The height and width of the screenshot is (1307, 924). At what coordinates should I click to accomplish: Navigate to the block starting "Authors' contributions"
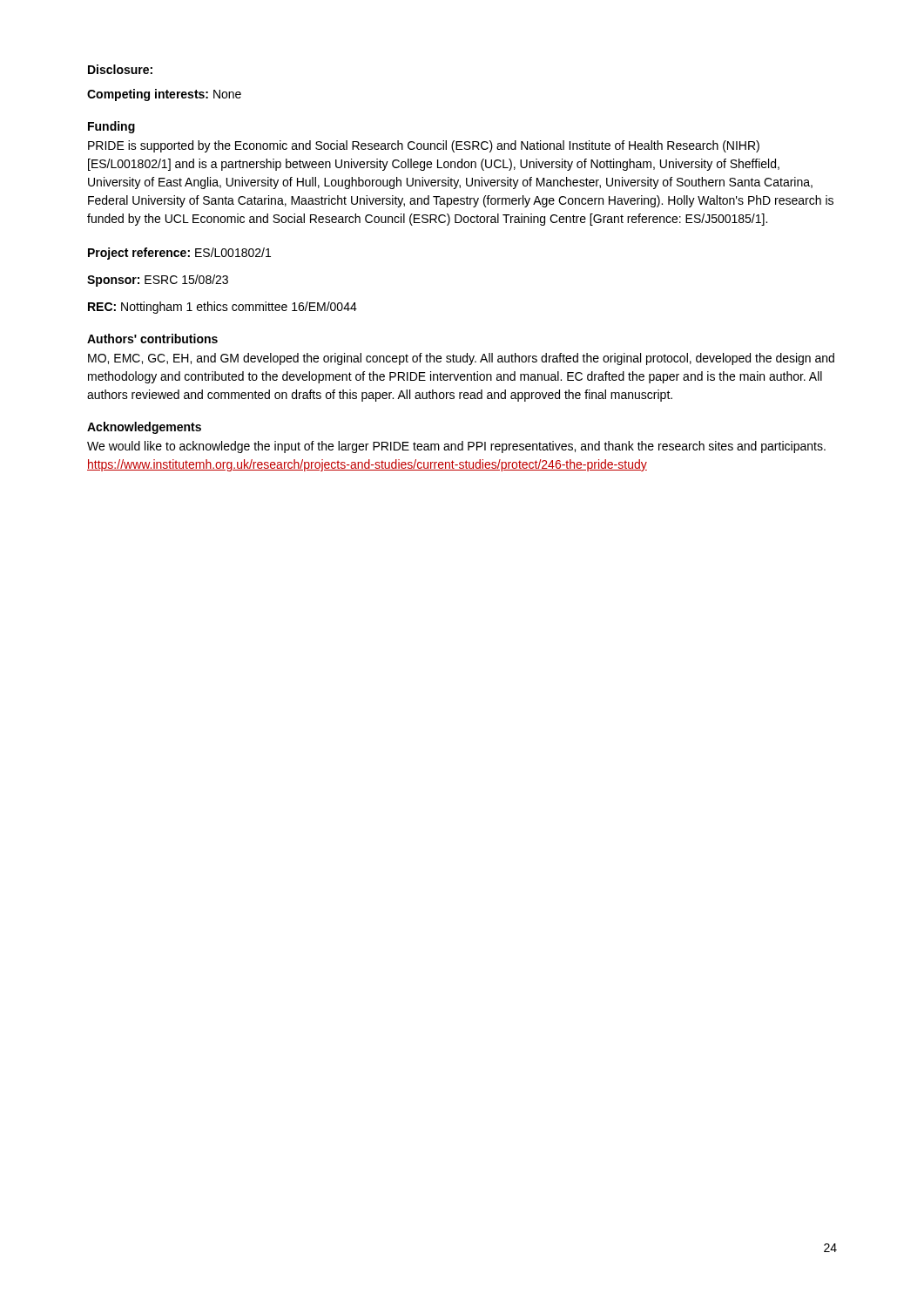pyautogui.click(x=152, y=339)
